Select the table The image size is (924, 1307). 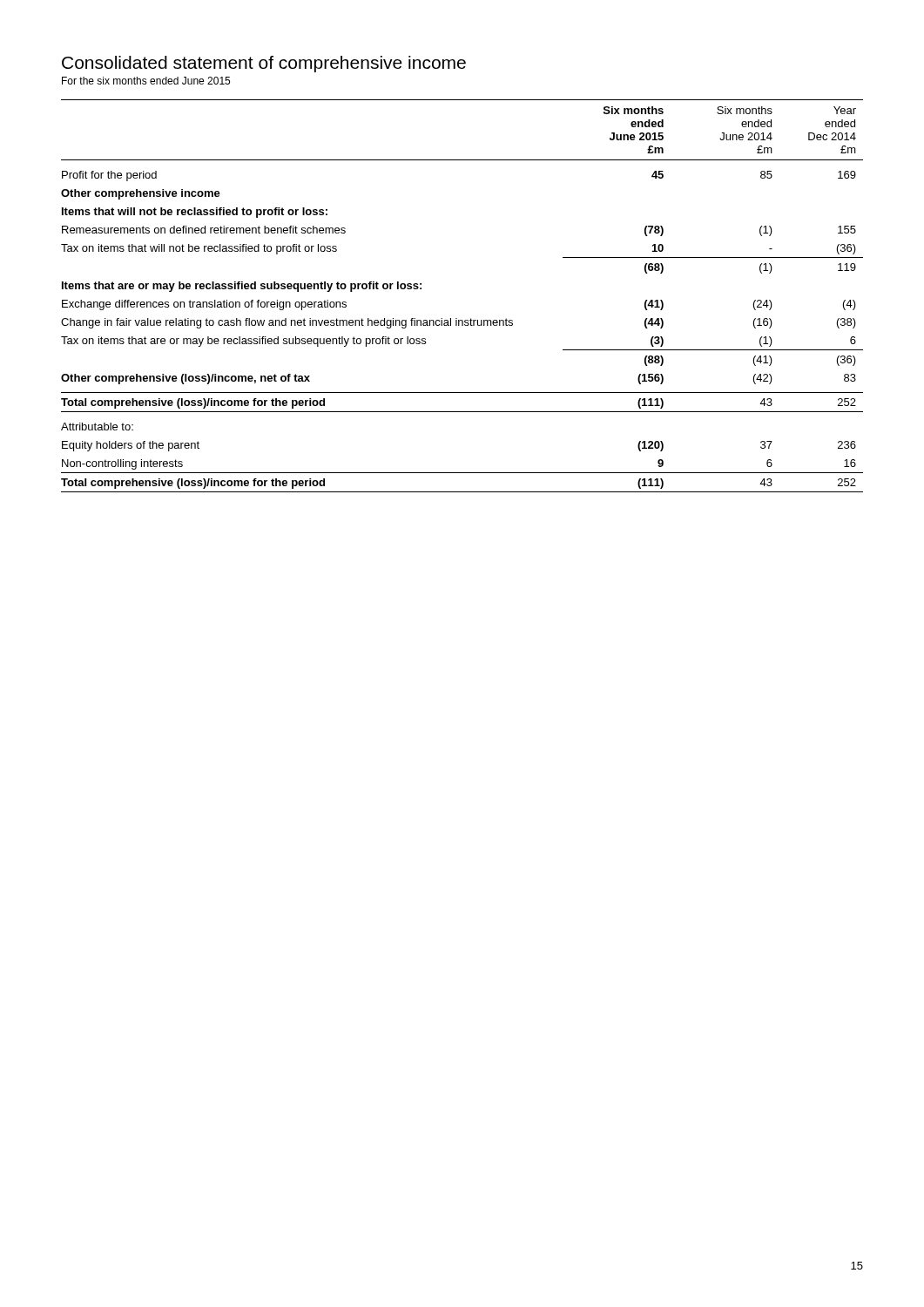(x=462, y=296)
